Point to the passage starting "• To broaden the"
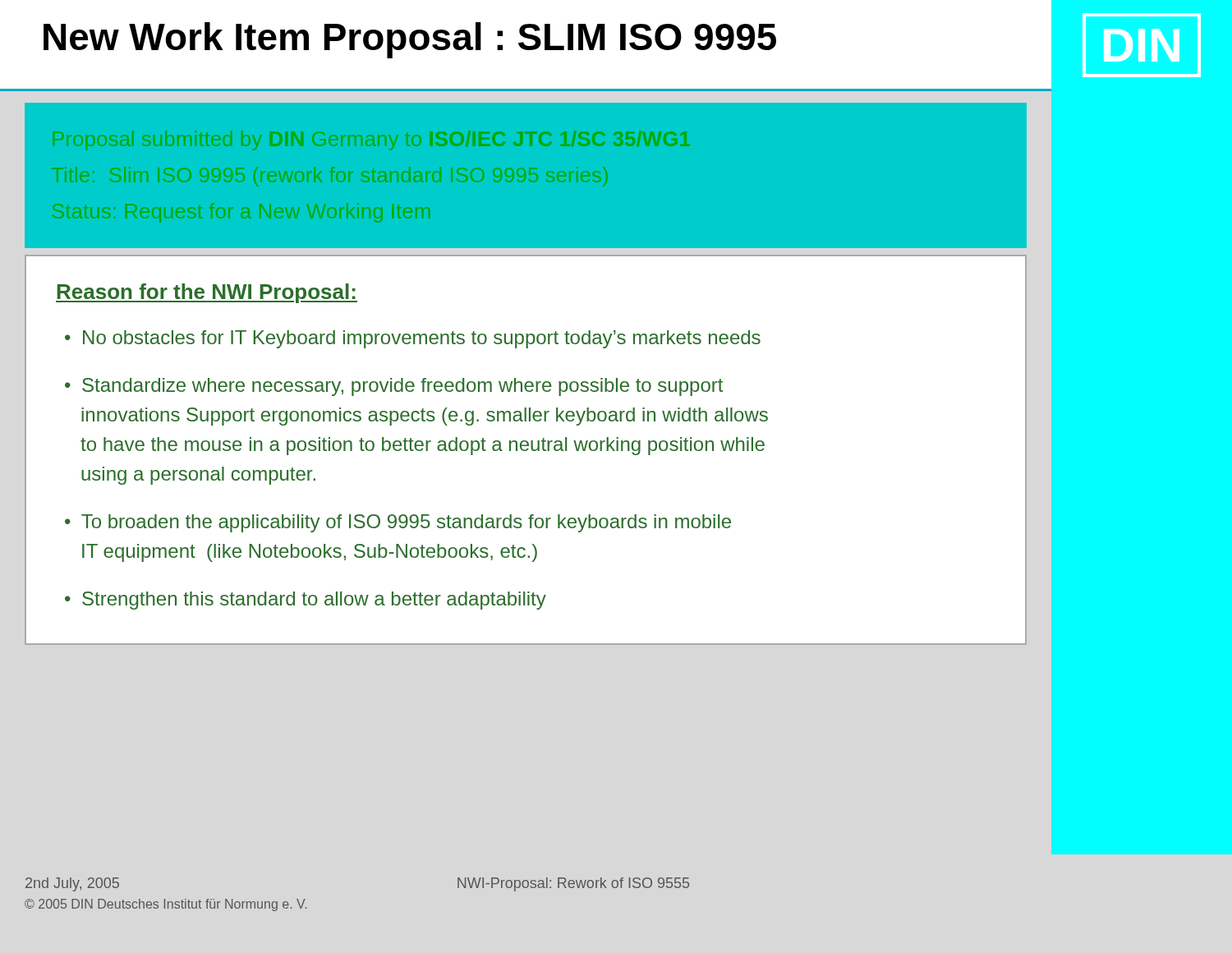 pyautogui.click(x=398, y=536)
